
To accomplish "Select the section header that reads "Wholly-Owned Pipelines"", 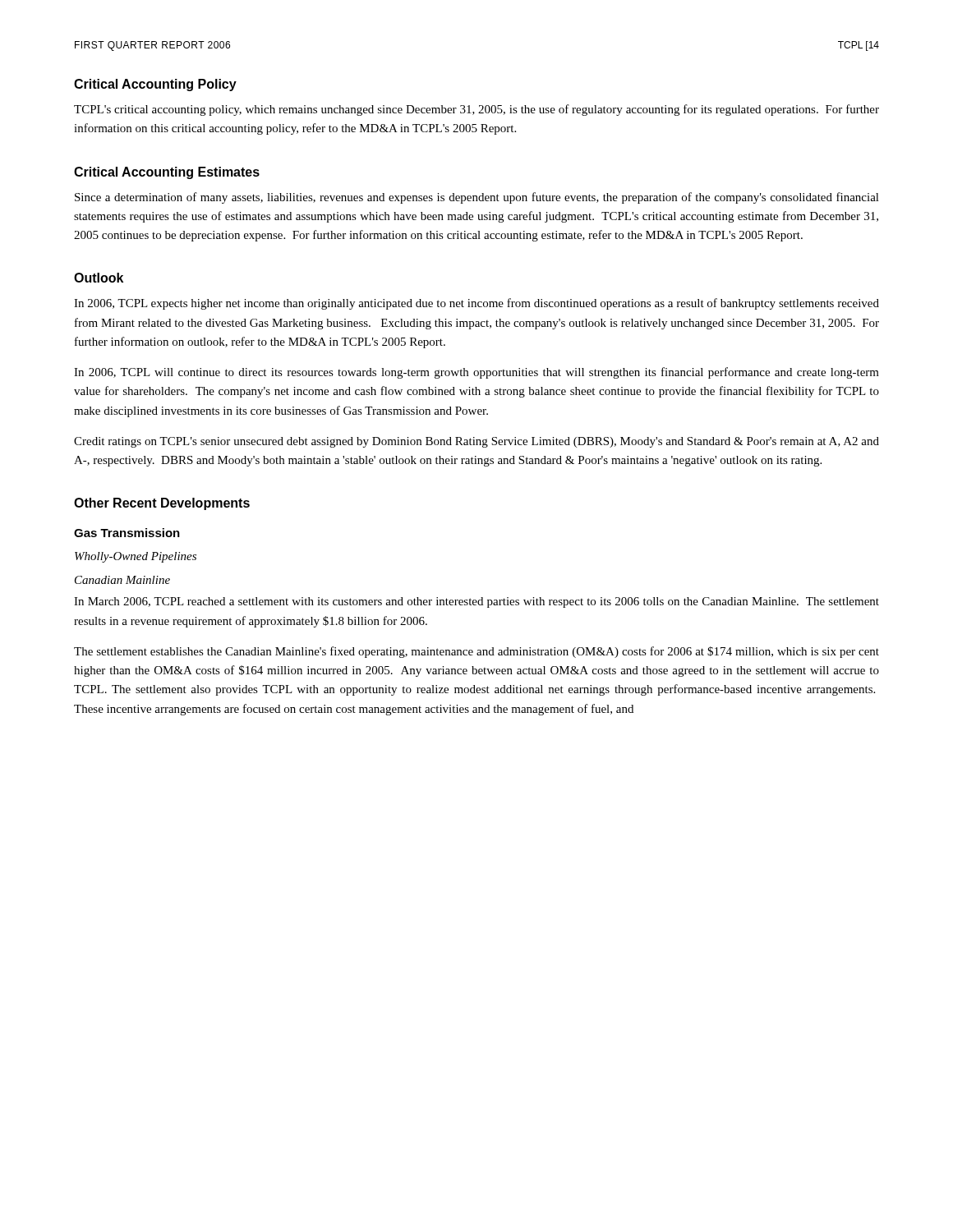I will [135, 556].
